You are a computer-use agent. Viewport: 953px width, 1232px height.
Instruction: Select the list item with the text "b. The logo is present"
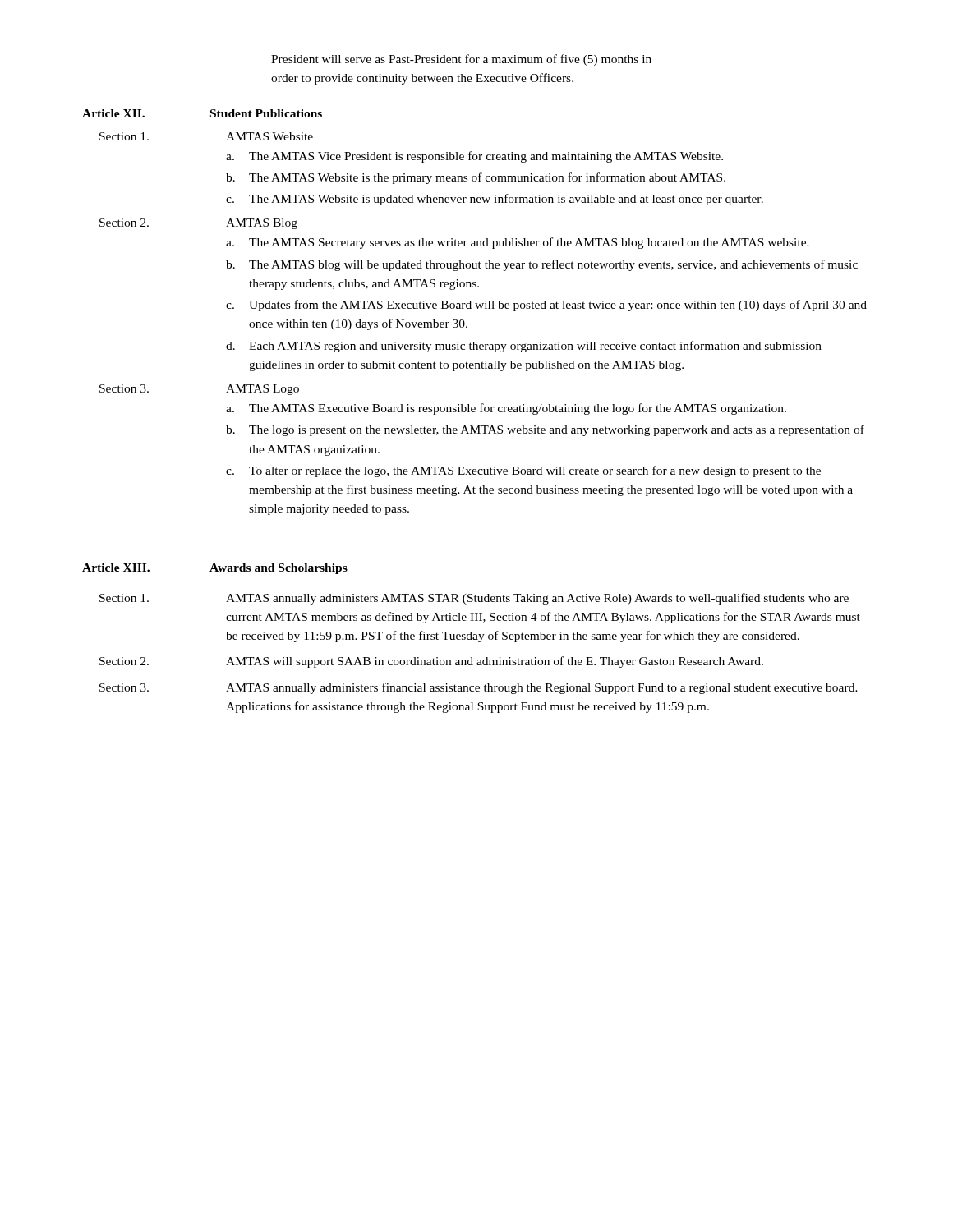pyautogui.click(x=548, y=439)
